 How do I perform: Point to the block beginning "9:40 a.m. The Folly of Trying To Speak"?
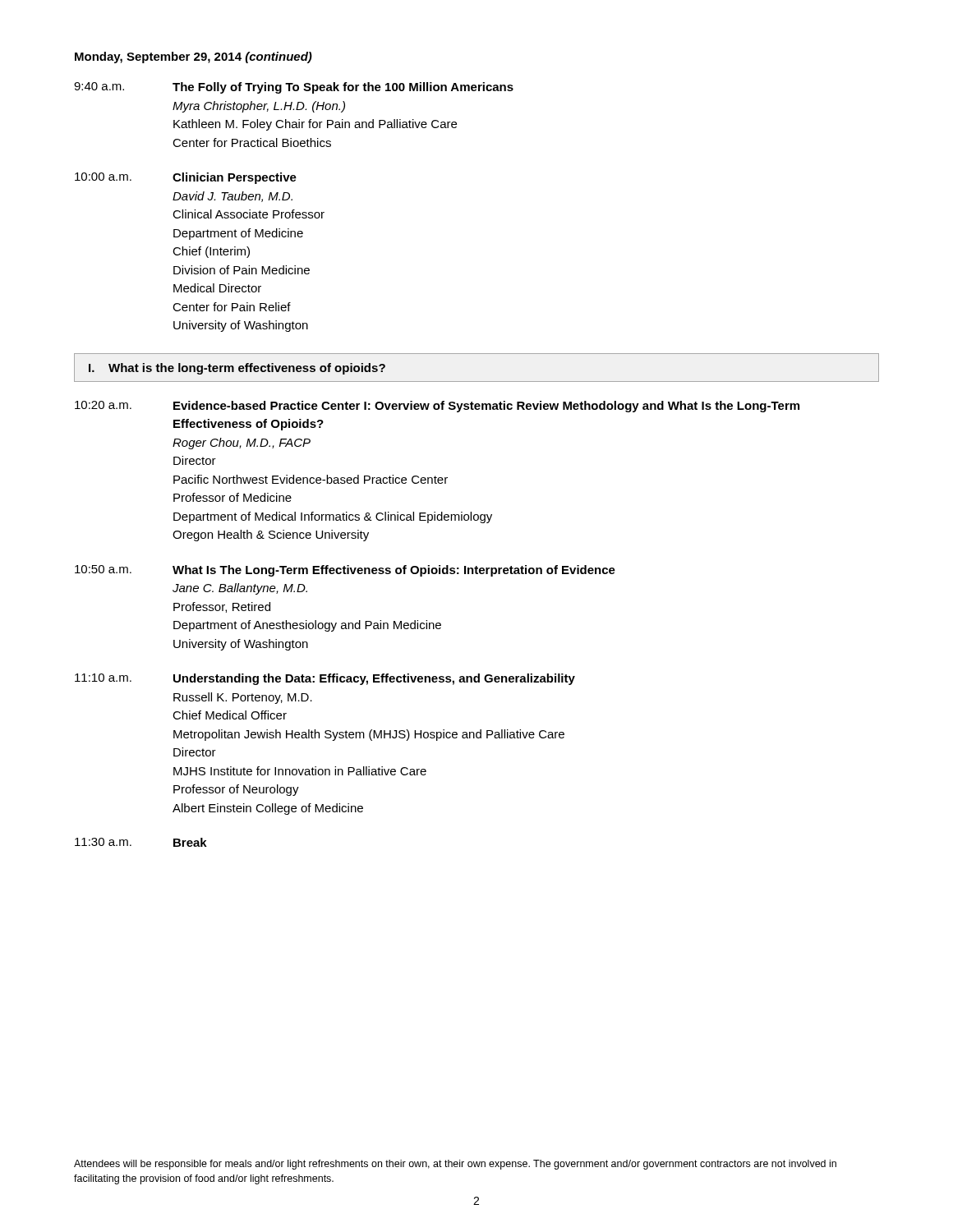pyautogui.click(x=294, y=88)
